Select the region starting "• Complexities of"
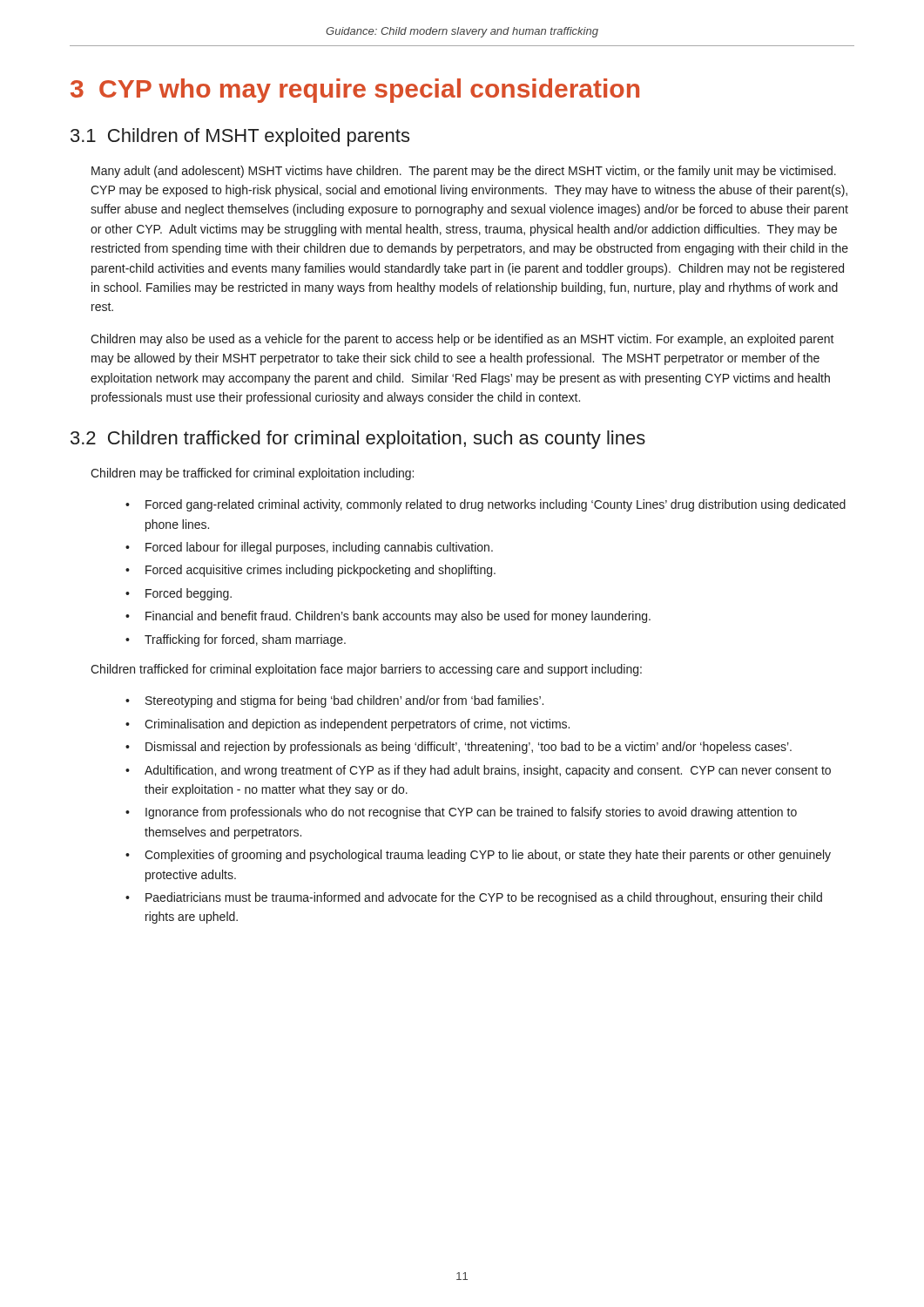The image size is (924, 1307). click(x=490, y=865)
